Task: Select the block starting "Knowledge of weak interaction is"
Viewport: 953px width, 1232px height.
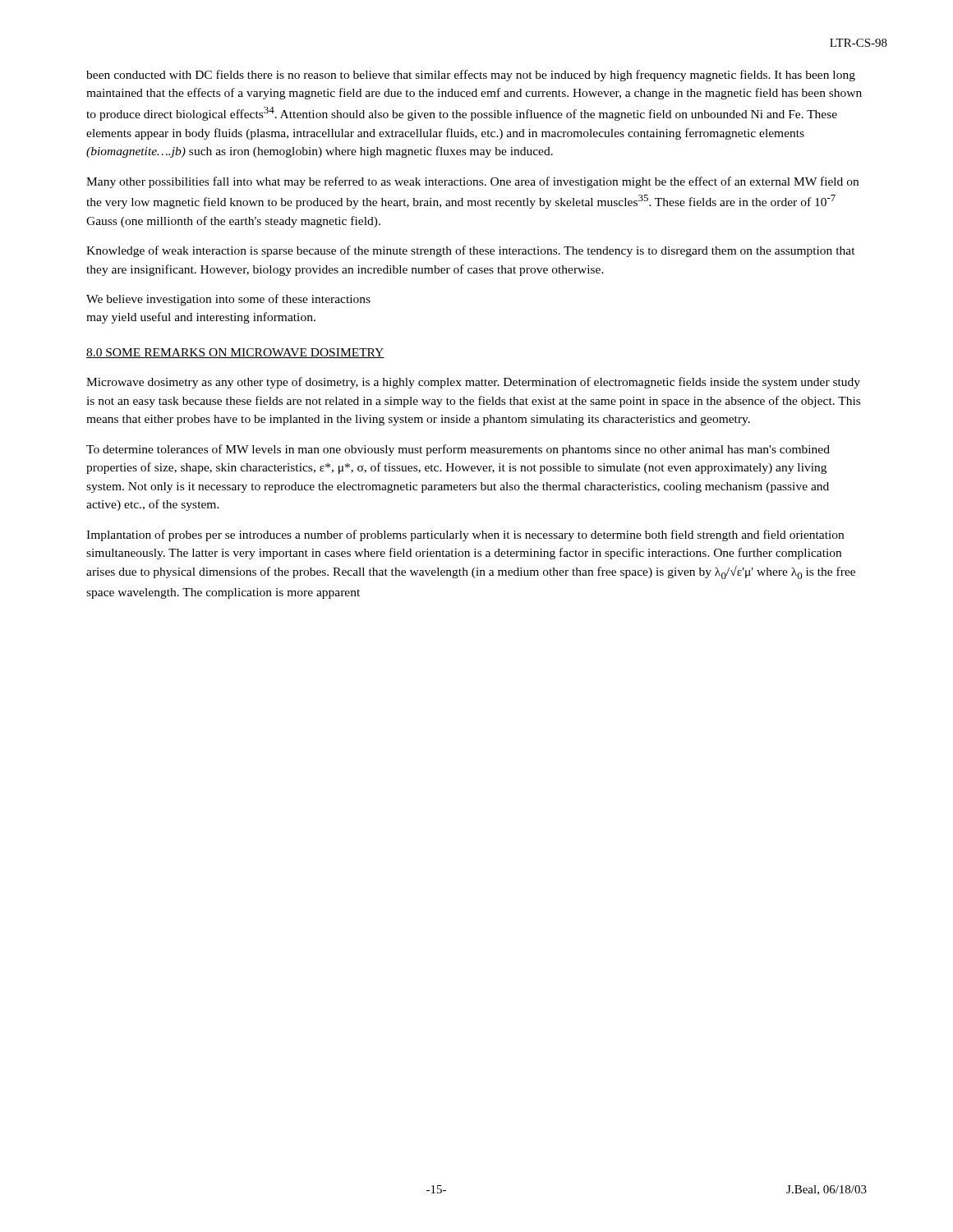Action: point(476,260)
